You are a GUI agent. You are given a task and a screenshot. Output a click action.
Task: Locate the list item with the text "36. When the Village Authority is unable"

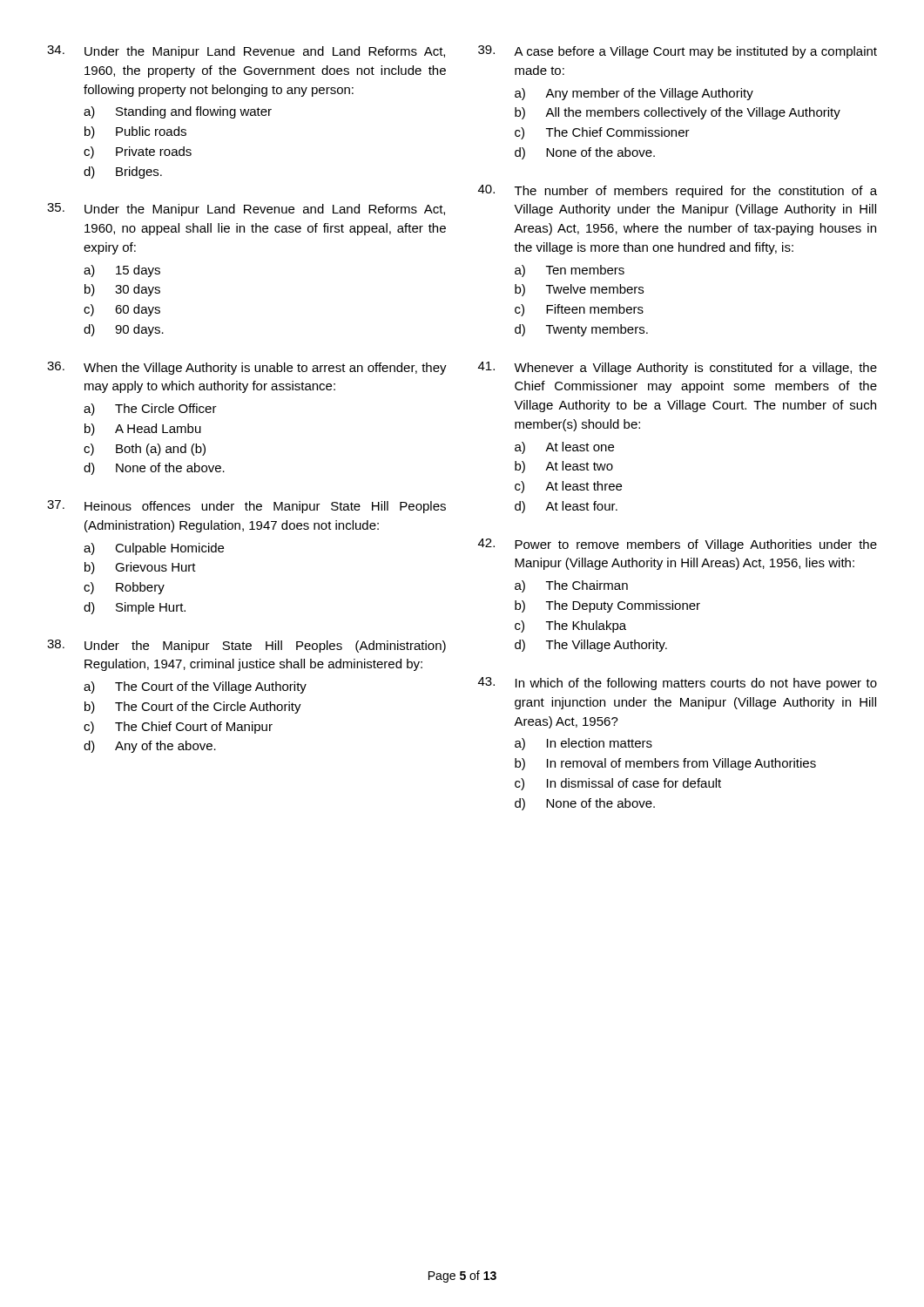[247, 368]
